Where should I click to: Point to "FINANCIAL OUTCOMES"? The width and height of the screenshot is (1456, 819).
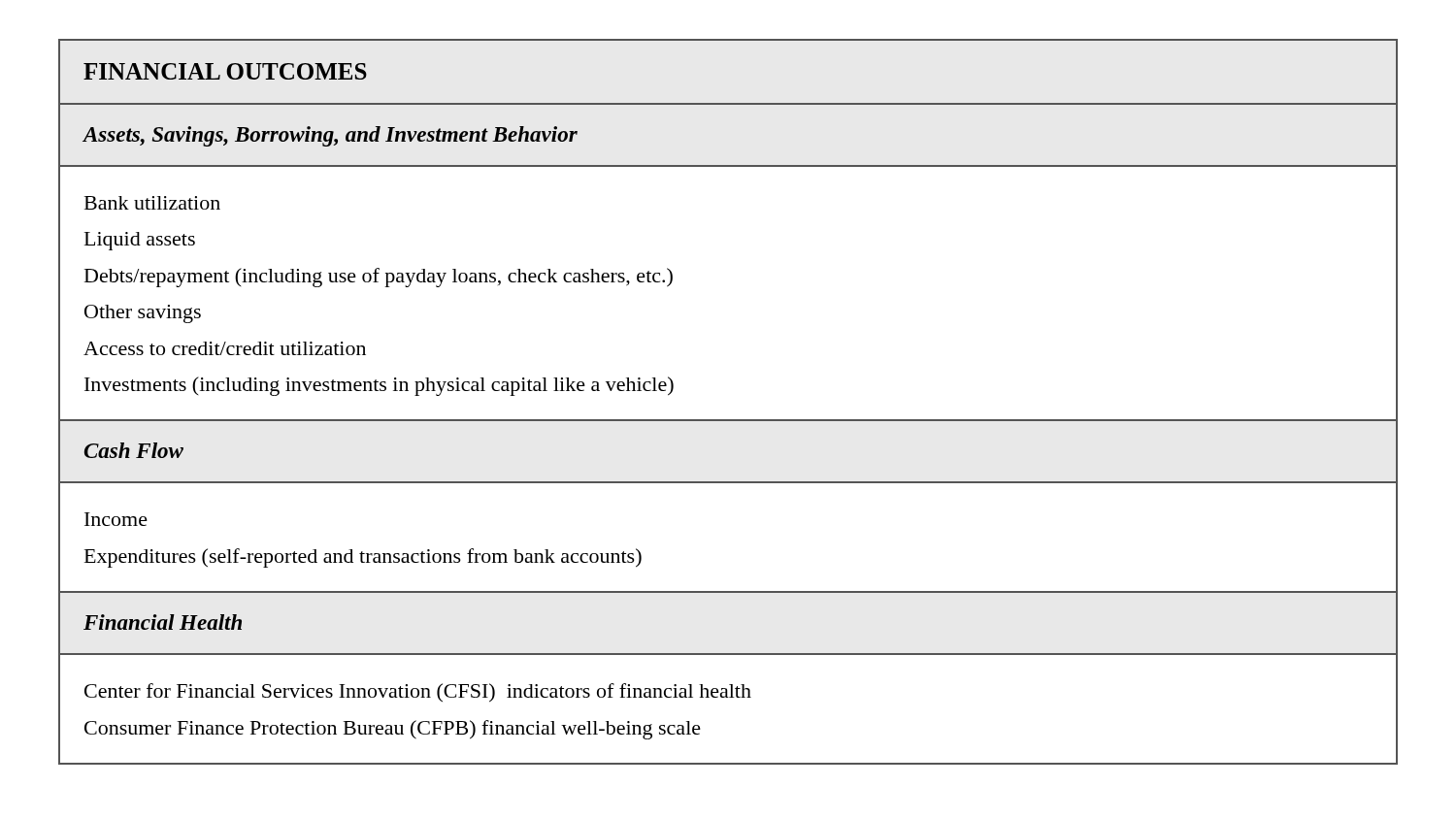coord(225,71)
